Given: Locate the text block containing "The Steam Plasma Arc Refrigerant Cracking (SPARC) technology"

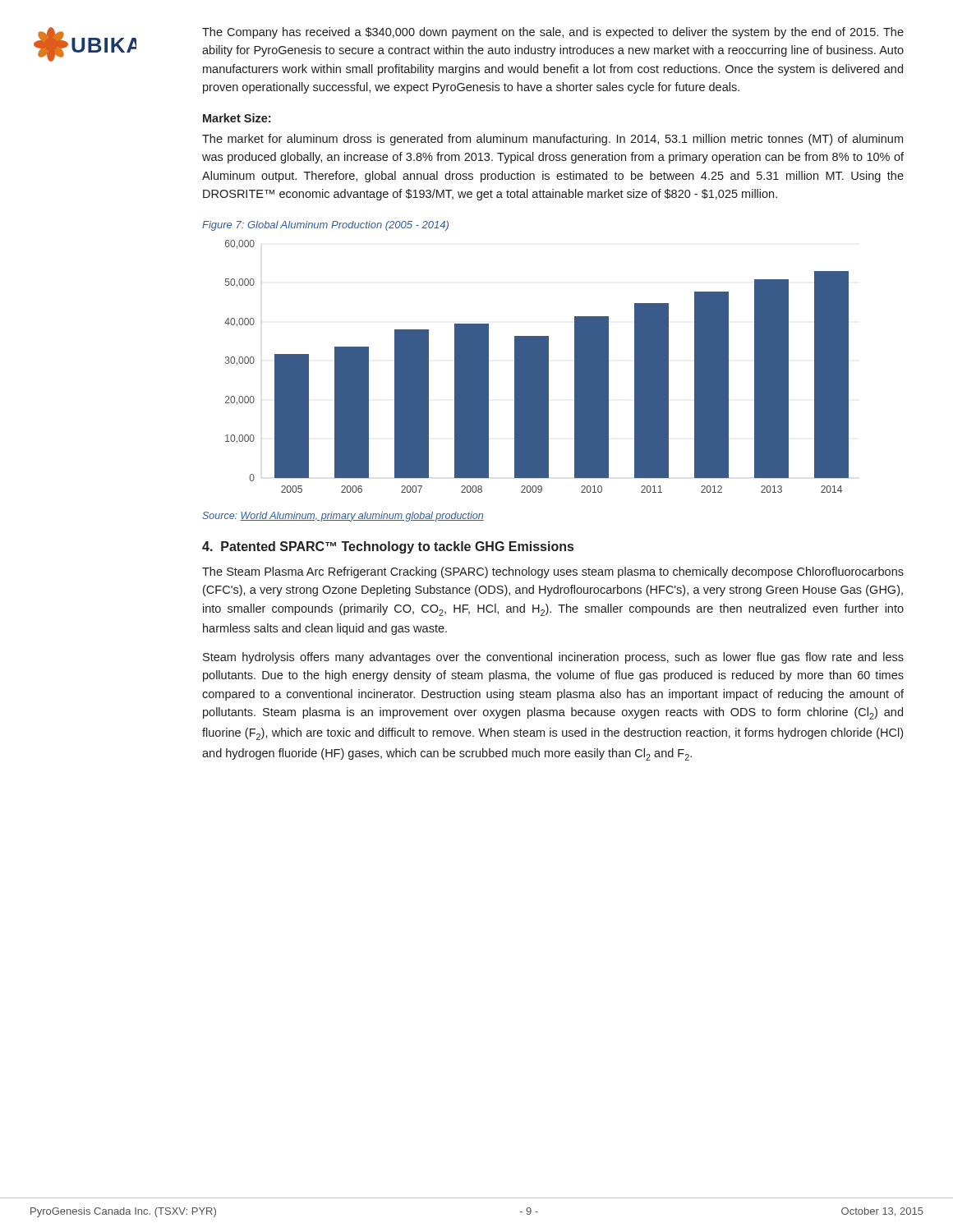Looking at the screenshot, I should pos(553,600).
